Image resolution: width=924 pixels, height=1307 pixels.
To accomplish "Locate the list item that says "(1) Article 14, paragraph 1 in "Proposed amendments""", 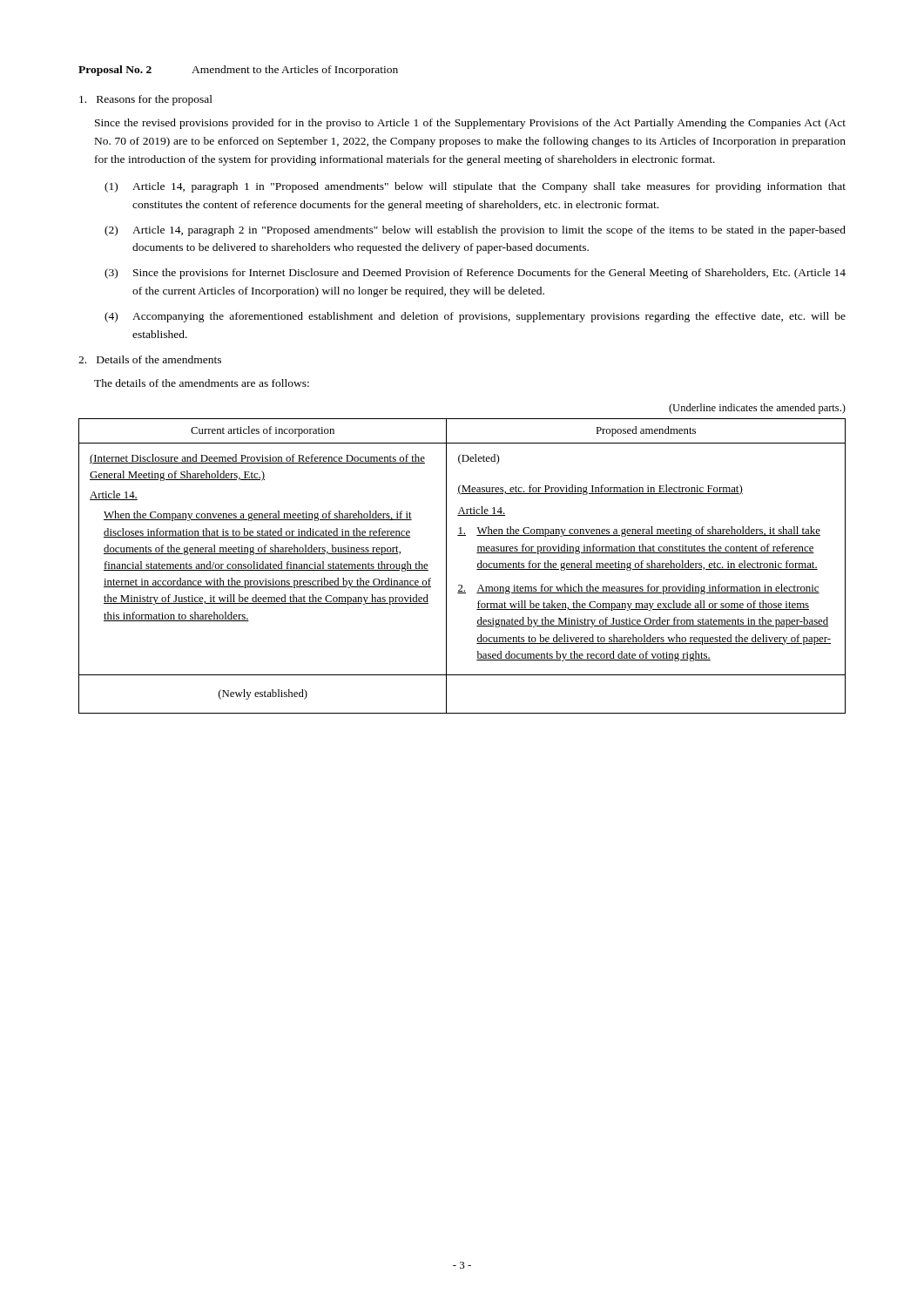I will coord(475,196).
